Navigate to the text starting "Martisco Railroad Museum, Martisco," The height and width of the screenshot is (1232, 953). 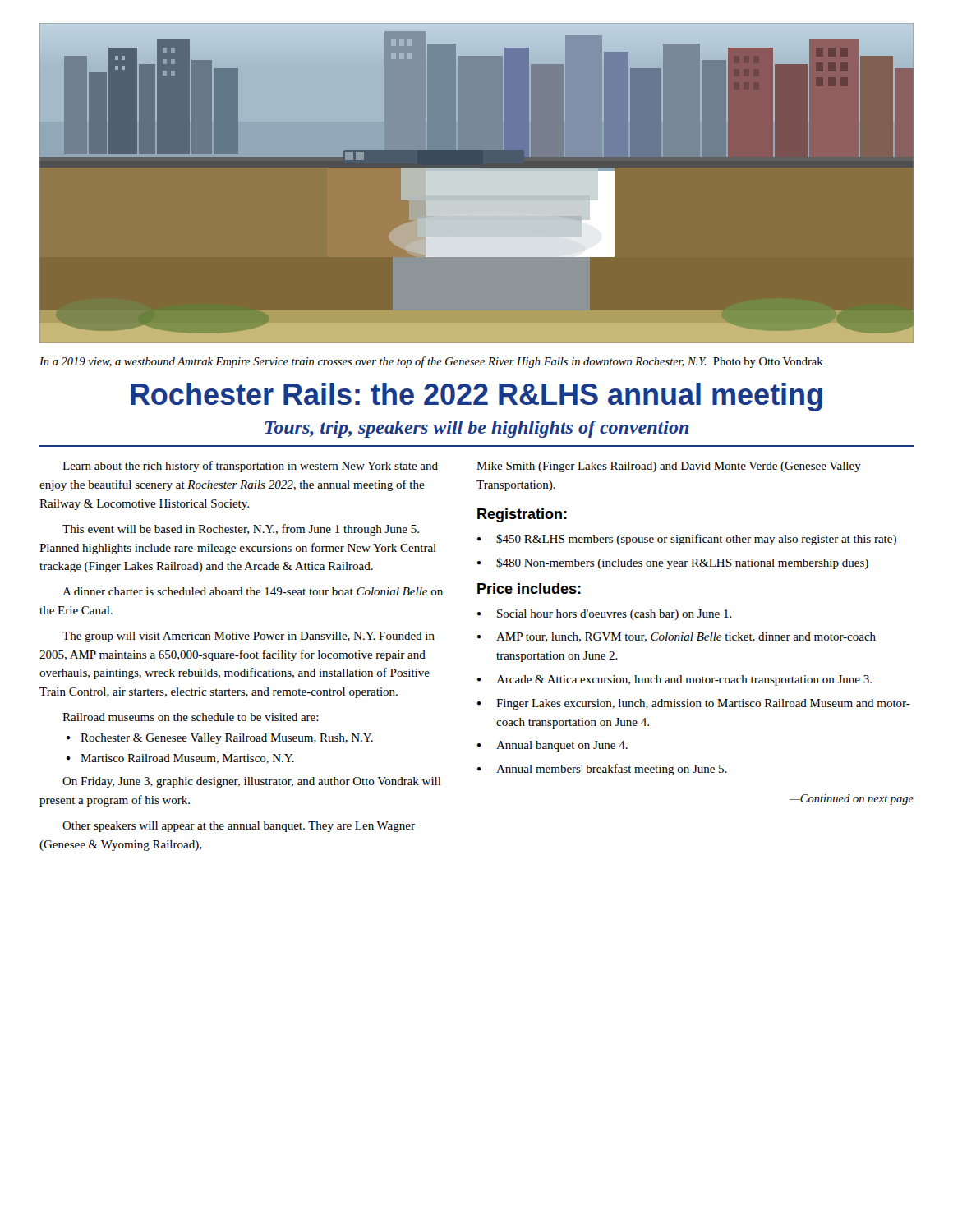(x=188, y=758)
